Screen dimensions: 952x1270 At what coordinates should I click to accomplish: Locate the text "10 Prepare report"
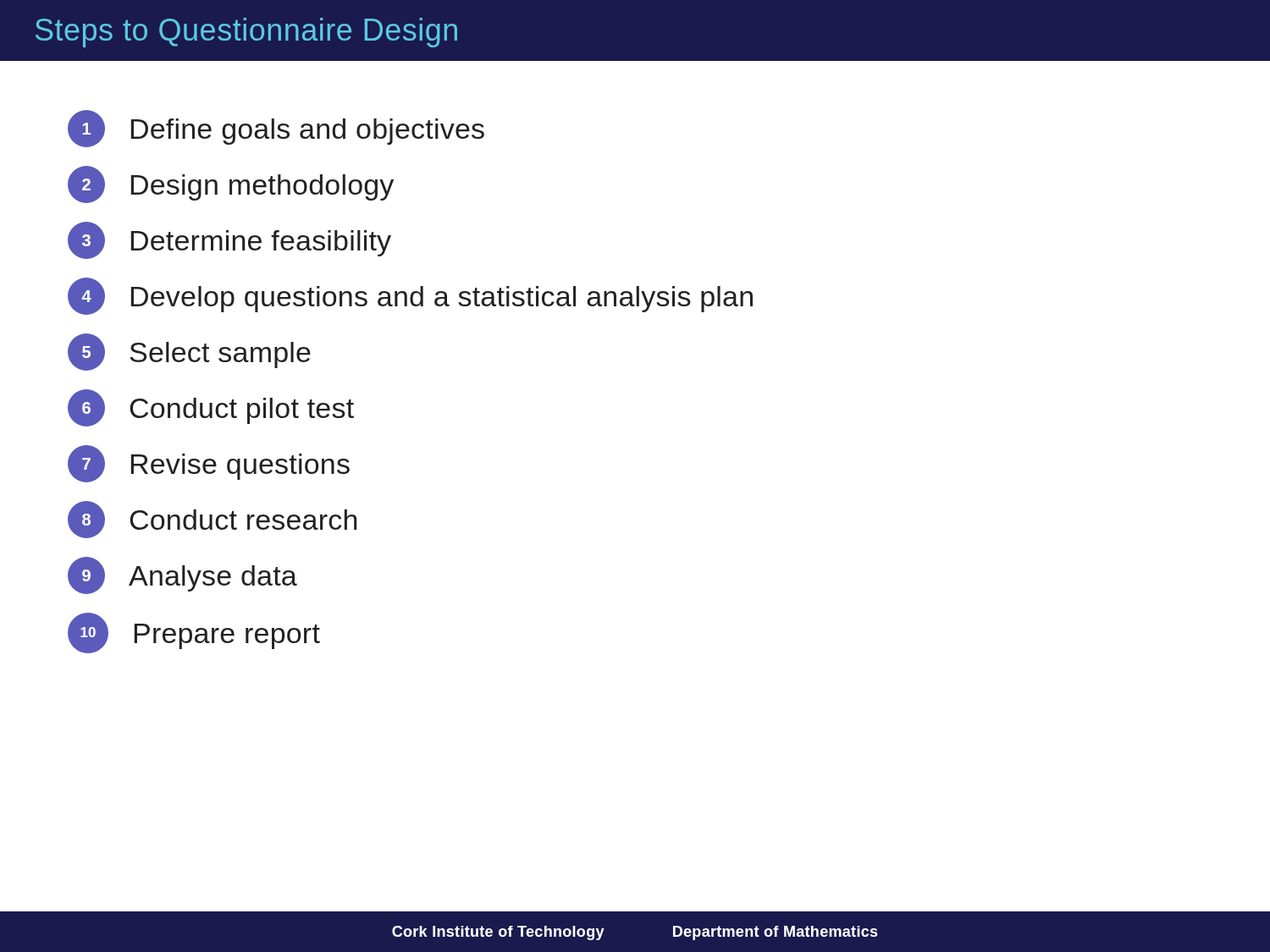tap(194, 633)
